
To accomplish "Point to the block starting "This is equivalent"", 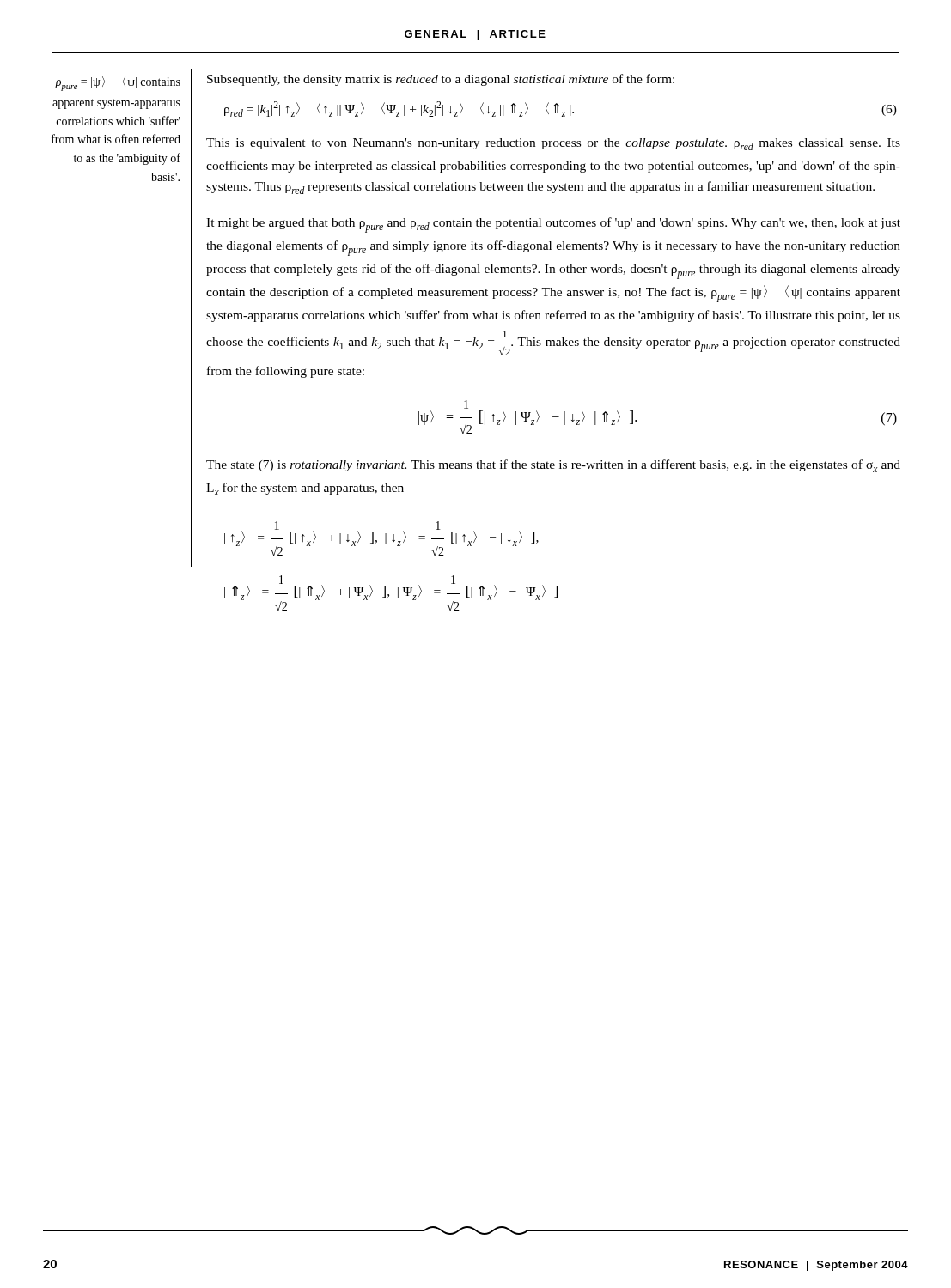I will [x=553, y=166].
